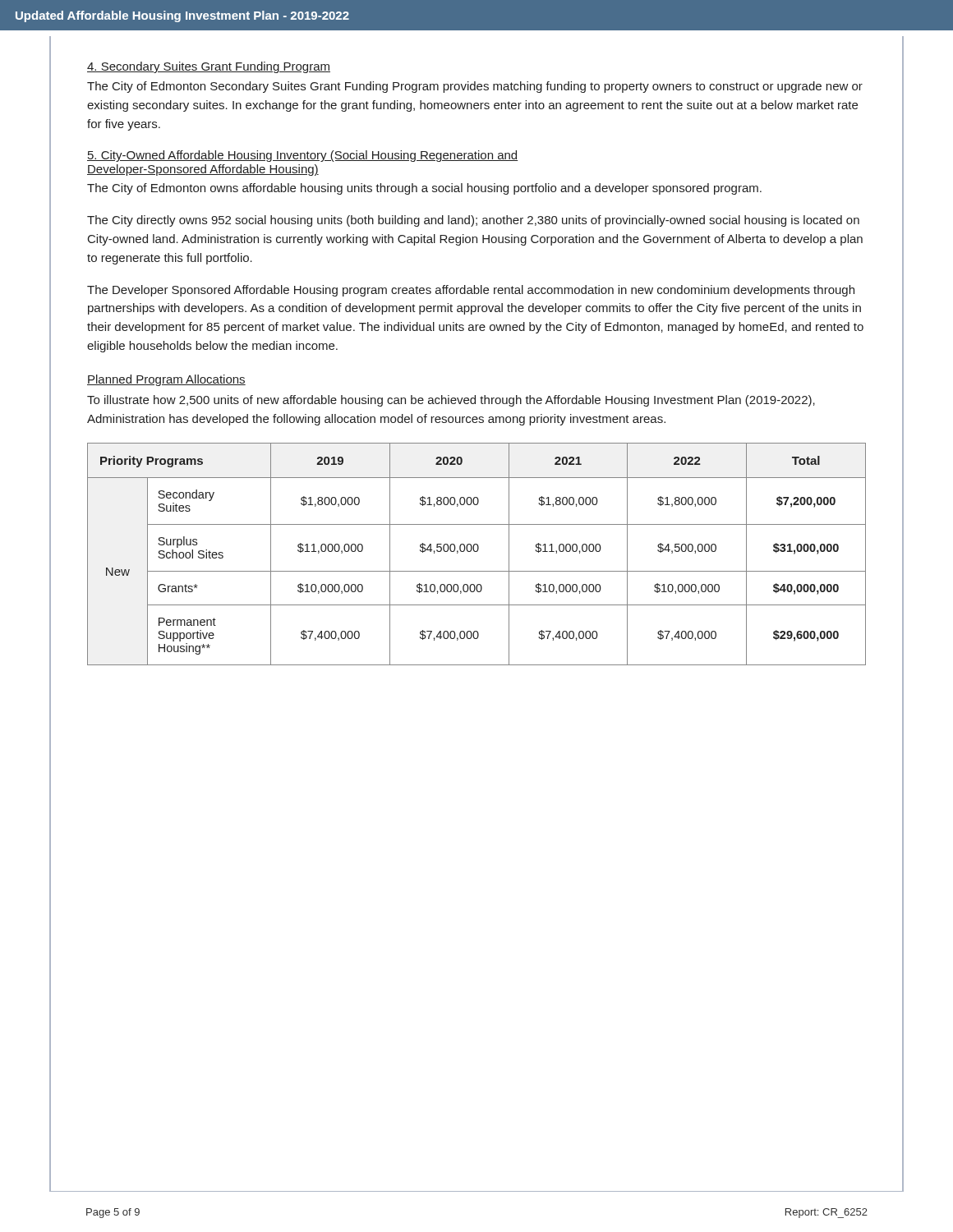Select the table that reads "Secondary Suites"

[x=476, y=554]
